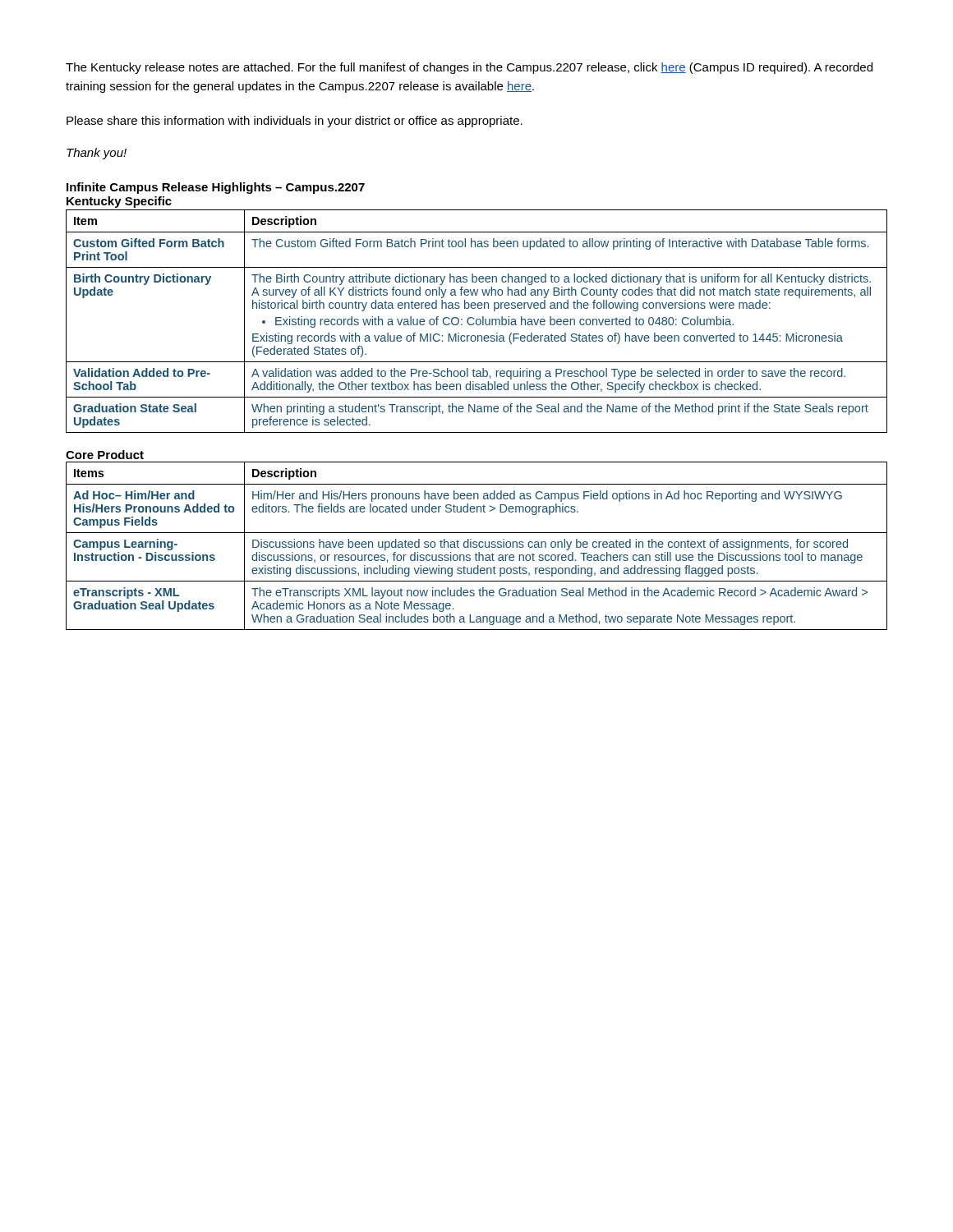Point to the passage starting "Thank you!"
The height and width of the screenshot is (1232, 953).
(x=96, y=152)
